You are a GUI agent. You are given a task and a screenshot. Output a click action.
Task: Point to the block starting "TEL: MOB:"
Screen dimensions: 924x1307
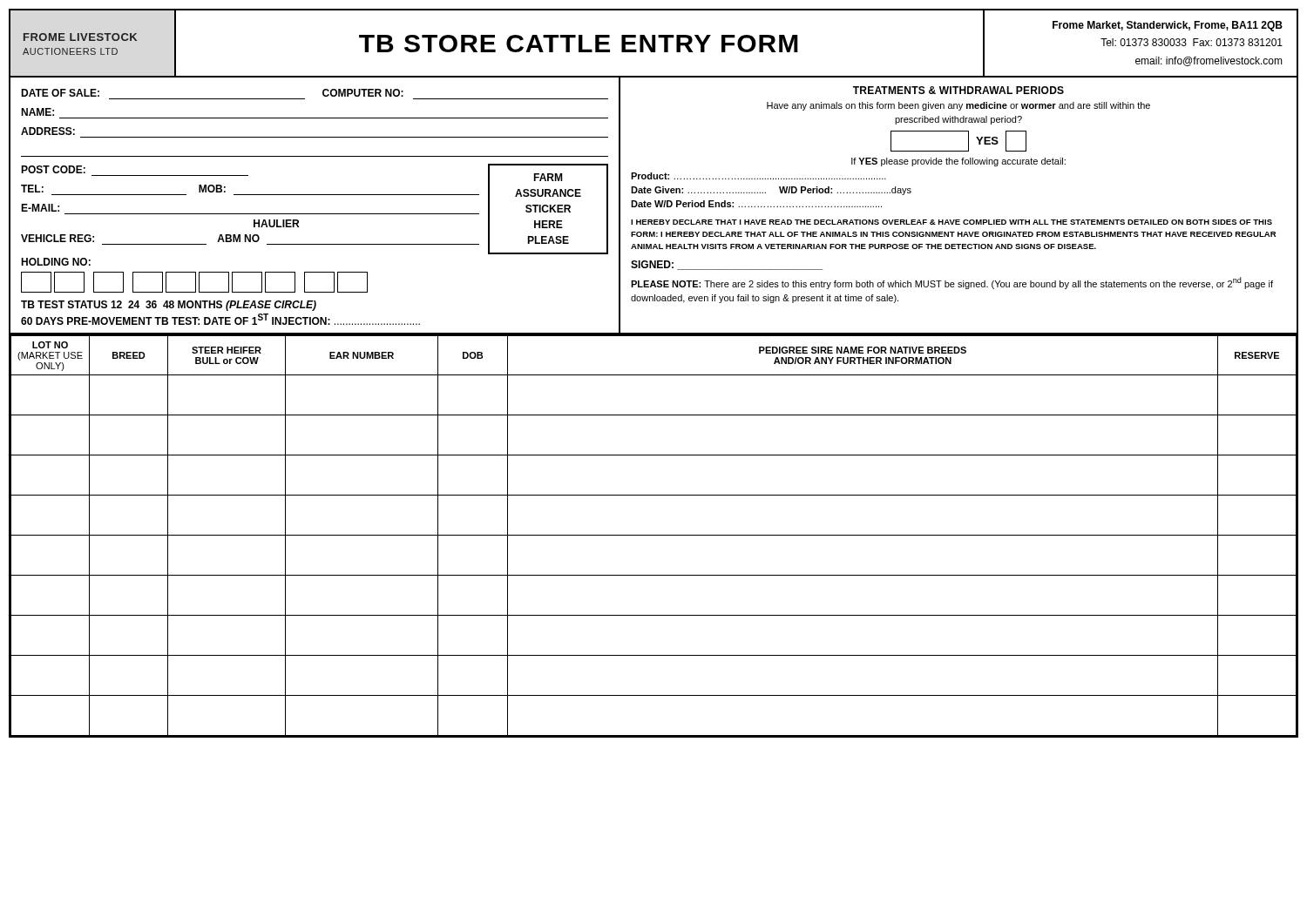[x=250, y=188]
